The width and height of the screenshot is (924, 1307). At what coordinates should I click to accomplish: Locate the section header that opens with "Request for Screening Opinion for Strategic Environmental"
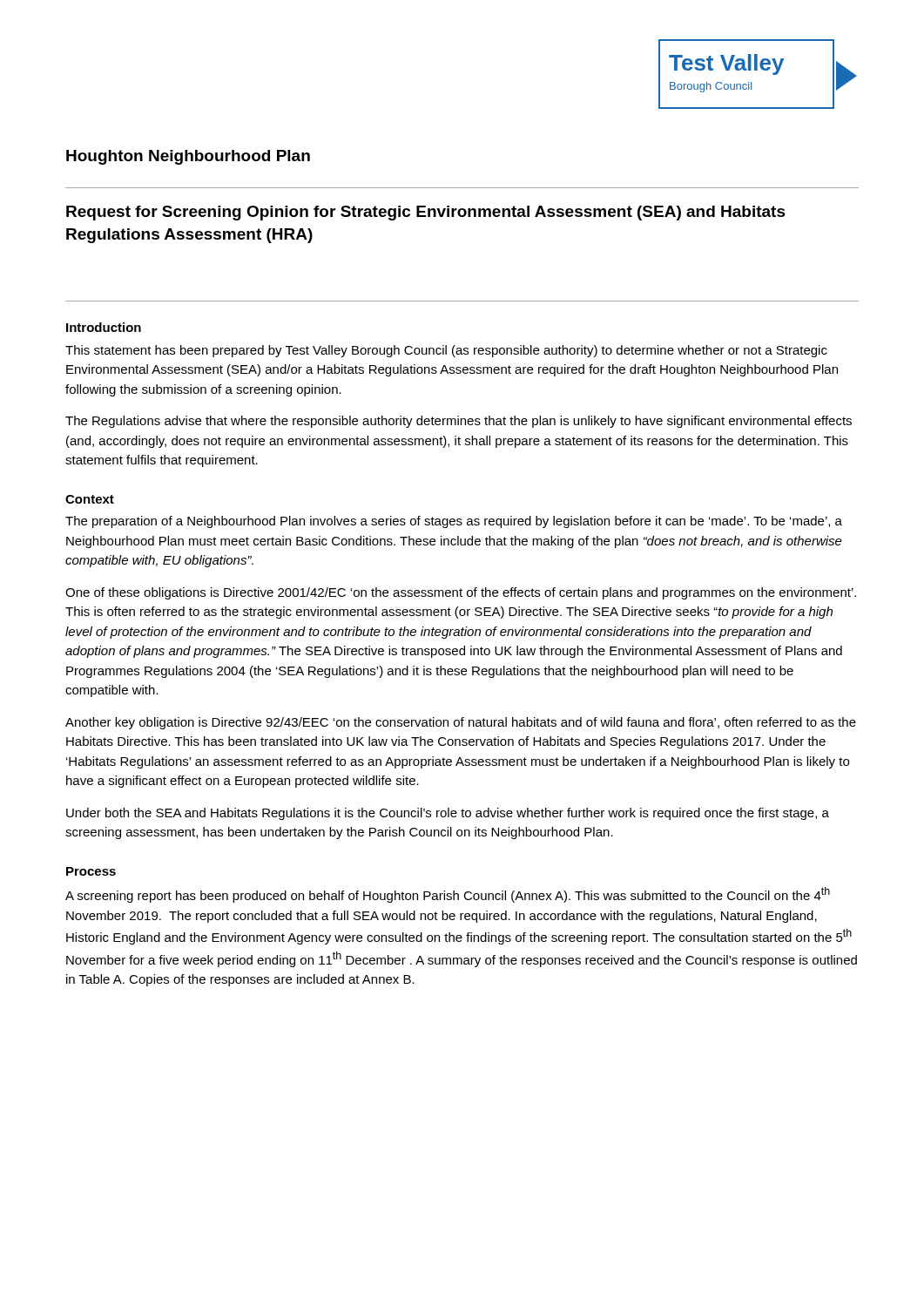(425, 223)
